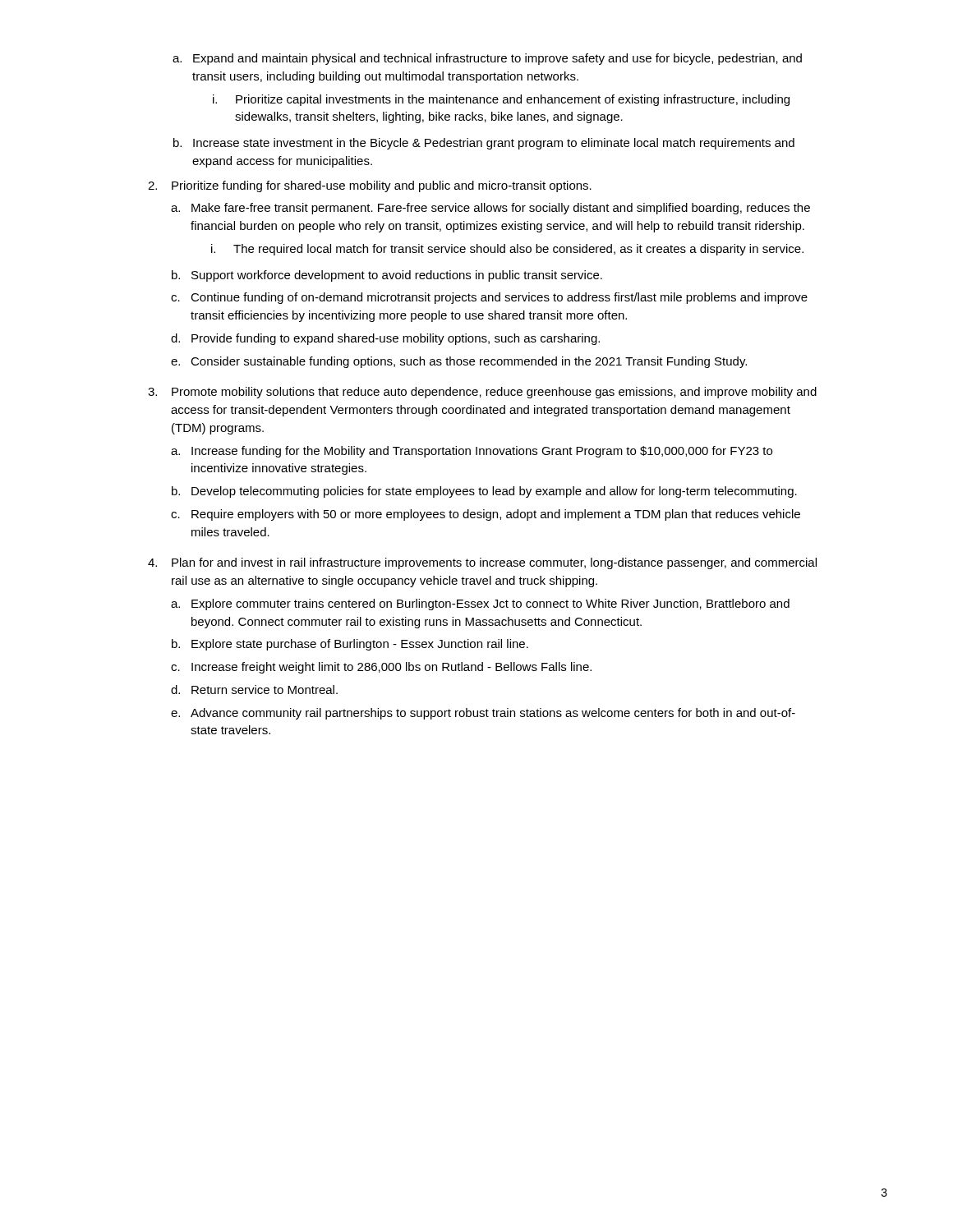Navigate to the block starting "a. Make fare-free transit permanent. Fare-free service allows"

click(x=496, y=230)
